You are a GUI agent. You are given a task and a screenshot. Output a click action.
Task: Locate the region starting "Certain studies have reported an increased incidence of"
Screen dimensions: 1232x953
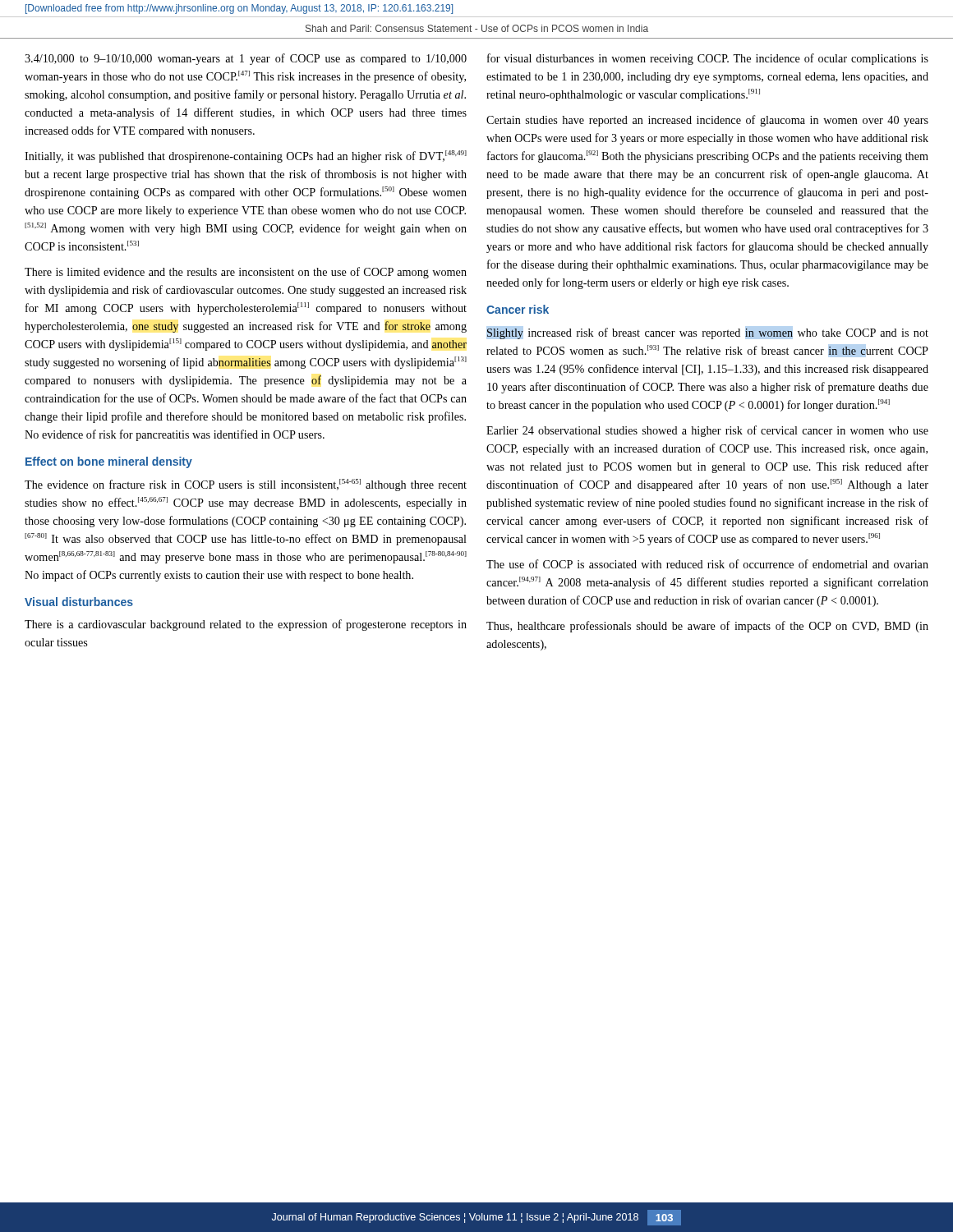click(x=707, y=201)
